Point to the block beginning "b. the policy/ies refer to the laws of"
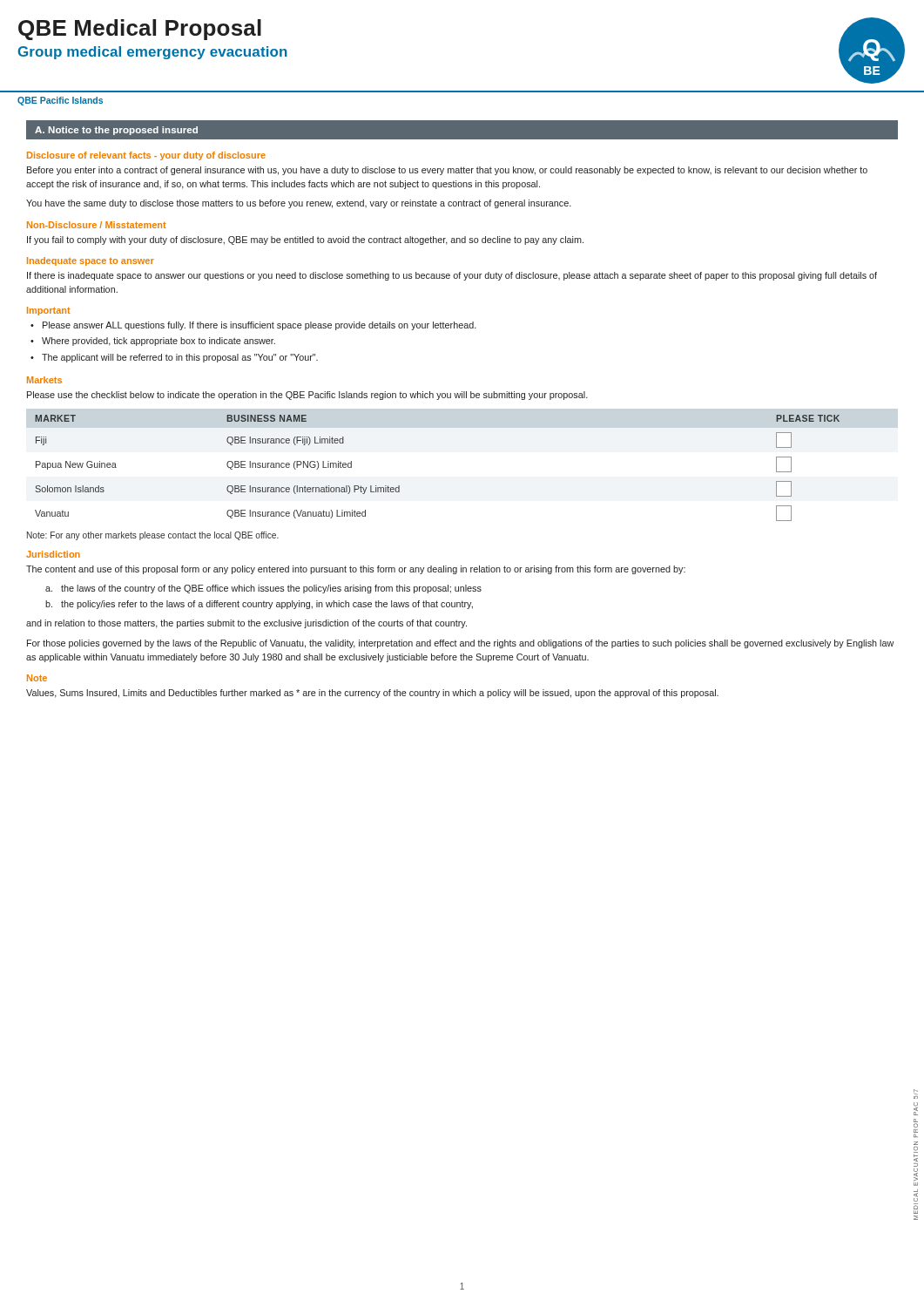Viewport: 924px width, 1307px height. point(259,604)
